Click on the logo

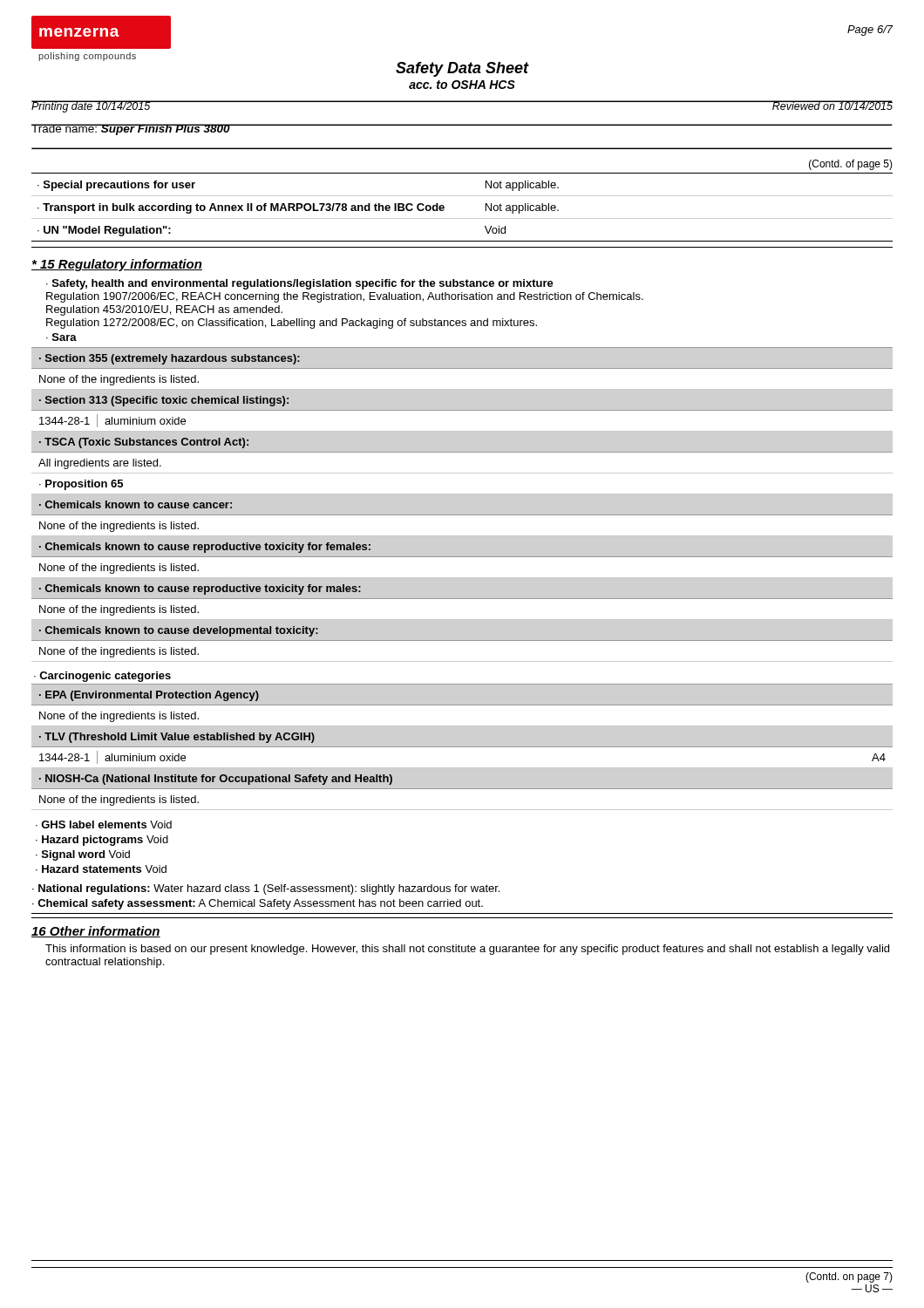click(x=101, y=43)
